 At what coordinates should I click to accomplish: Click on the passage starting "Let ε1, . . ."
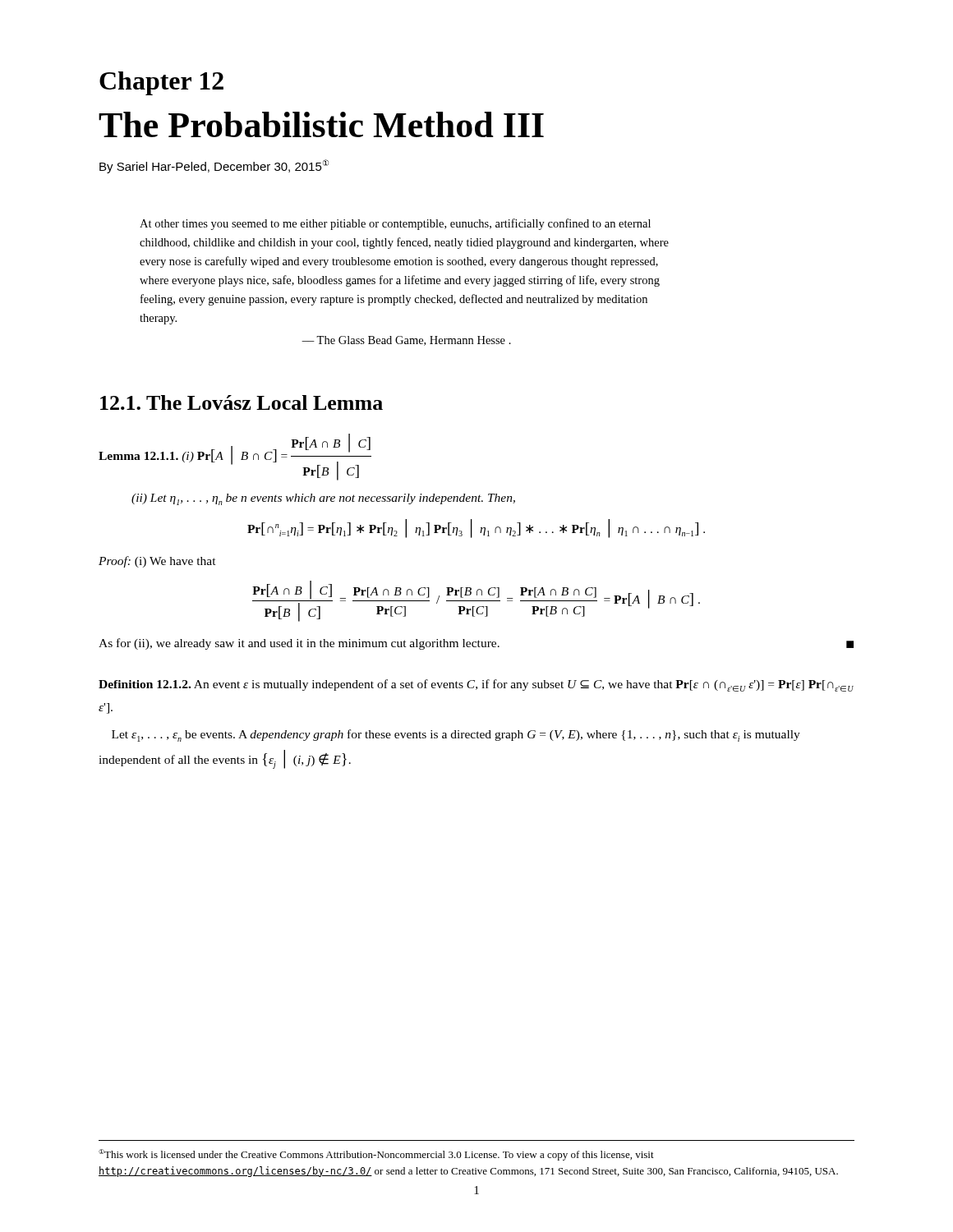point(449,748)
